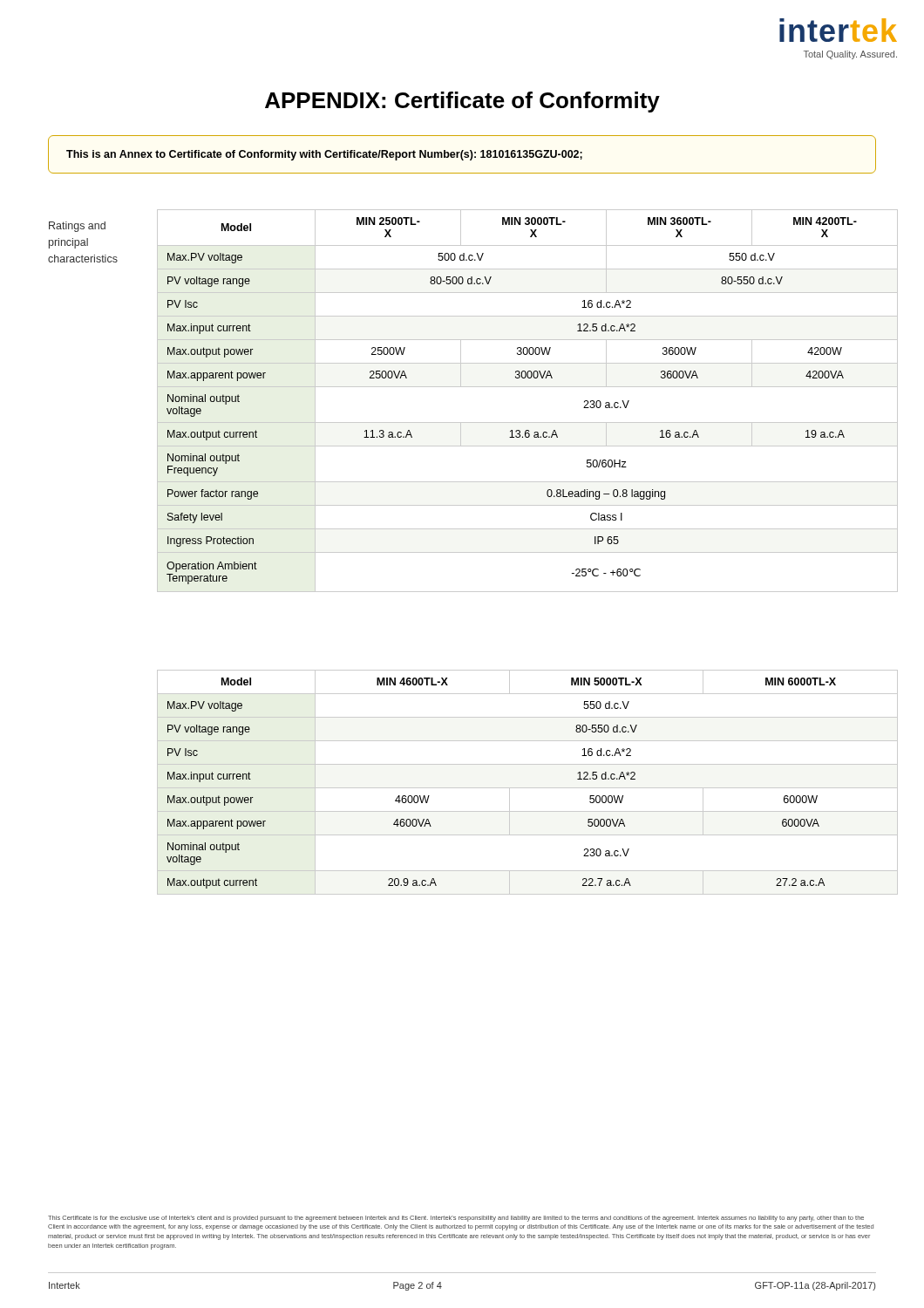Find the footnote that reads "This Certificate is for the exclusive use"
The height and width of the screenshot is (1308, 924).
(x=461, y=1232)
